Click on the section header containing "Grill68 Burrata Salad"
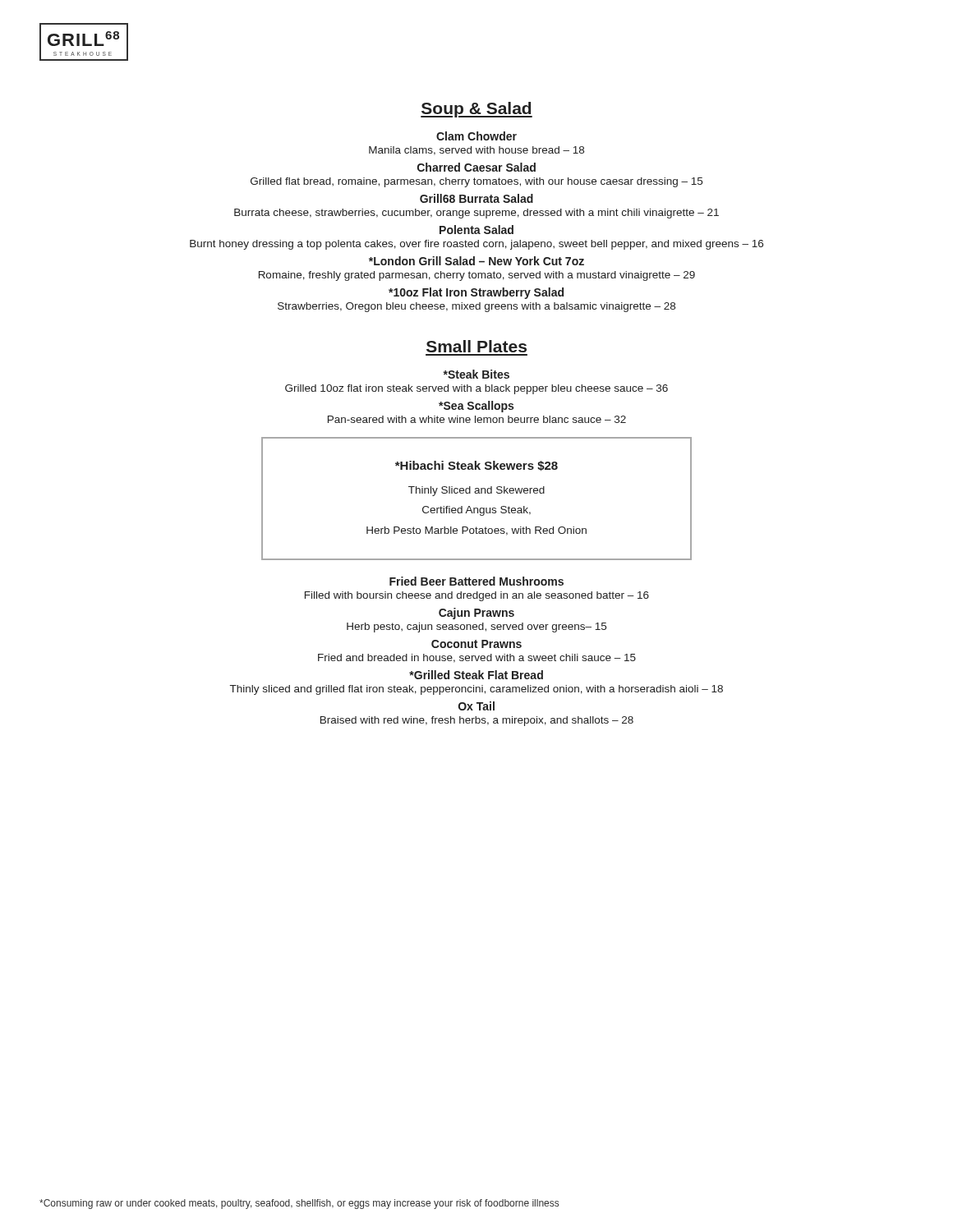The width and height of the screenshot is (953, 1232). (x=476, y=199)
